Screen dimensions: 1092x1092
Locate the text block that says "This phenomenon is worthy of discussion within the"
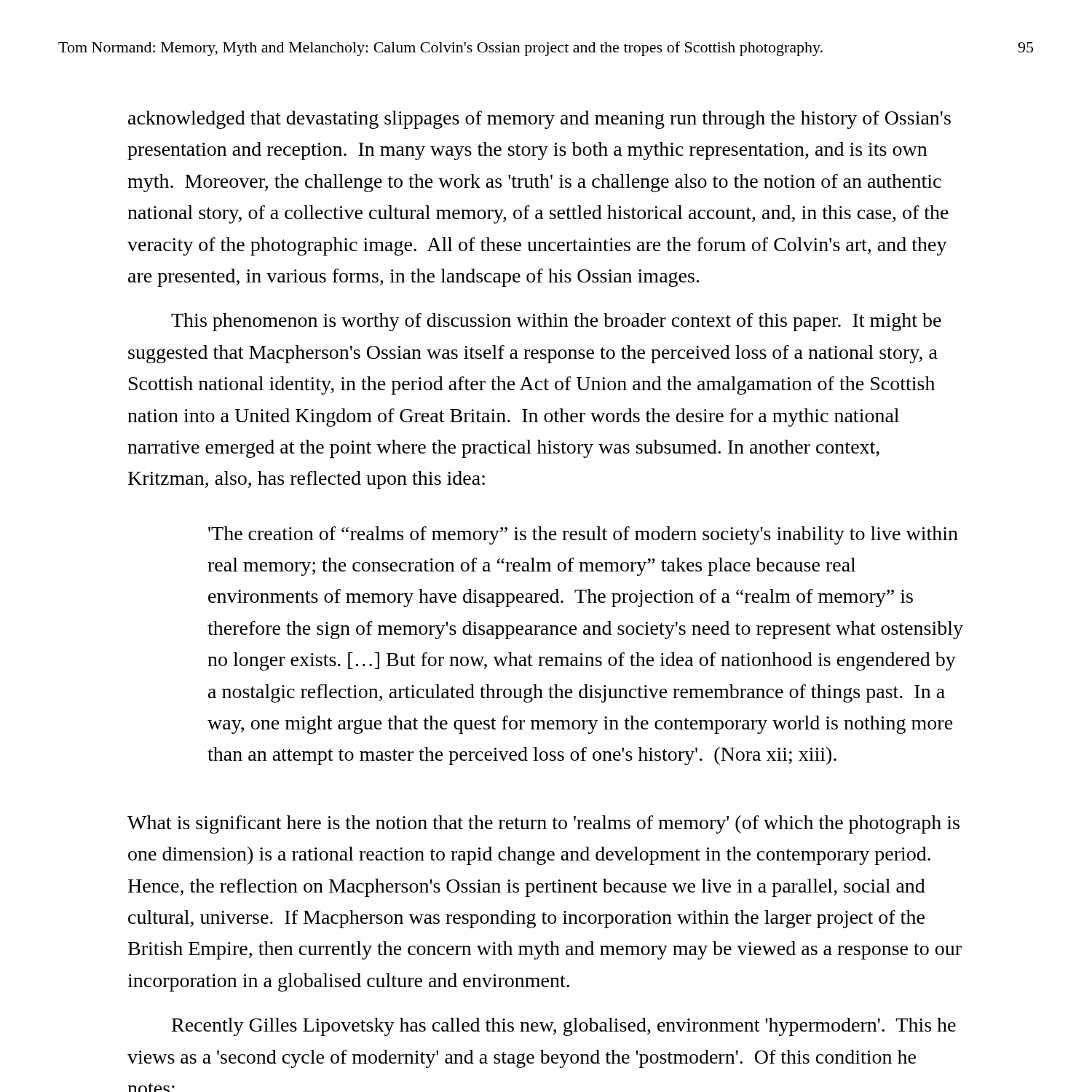pyautogui.click(x=535, y=399)
